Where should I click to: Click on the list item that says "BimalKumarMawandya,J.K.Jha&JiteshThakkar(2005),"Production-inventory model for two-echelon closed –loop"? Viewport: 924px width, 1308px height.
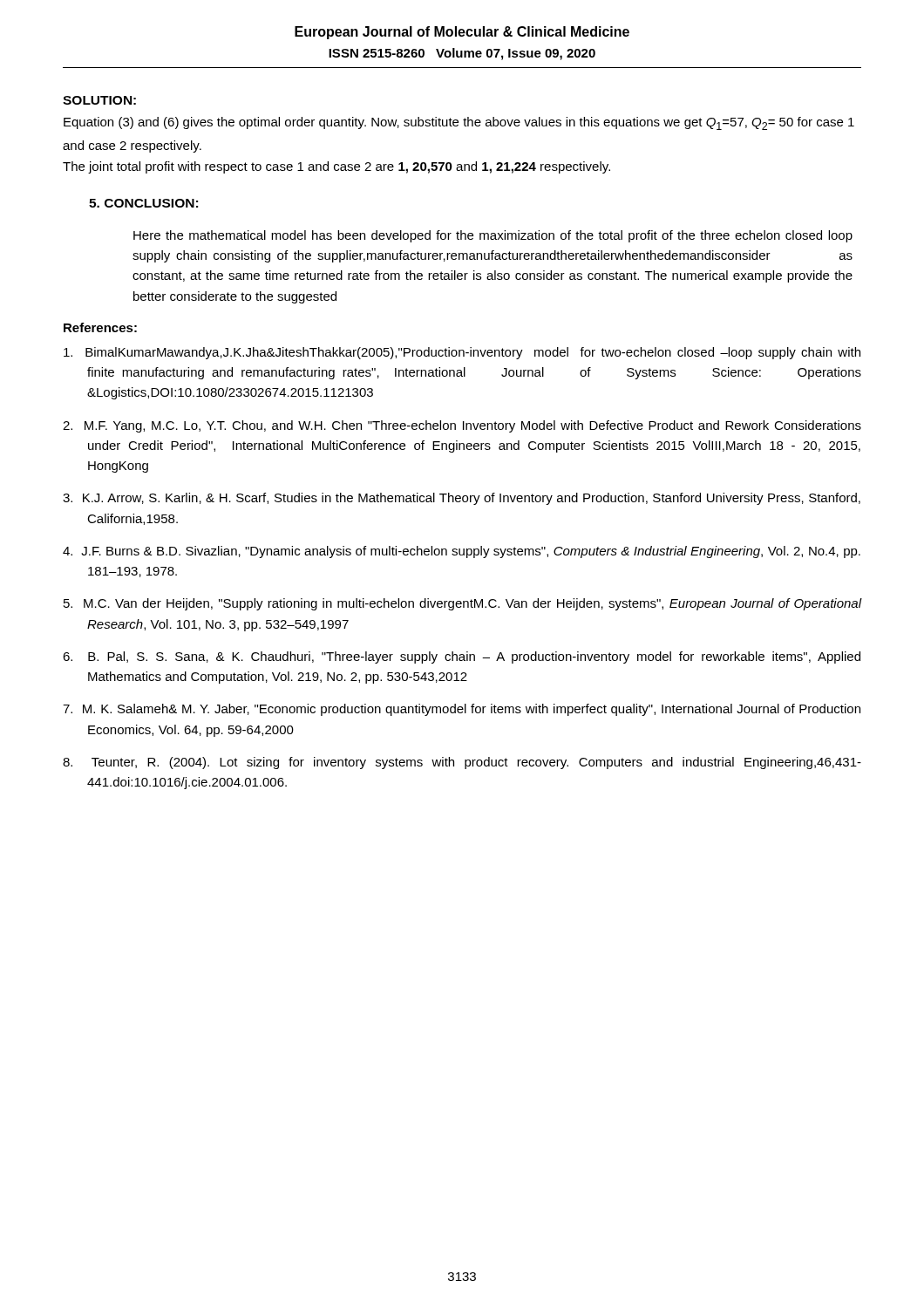[x=462, y=372]
